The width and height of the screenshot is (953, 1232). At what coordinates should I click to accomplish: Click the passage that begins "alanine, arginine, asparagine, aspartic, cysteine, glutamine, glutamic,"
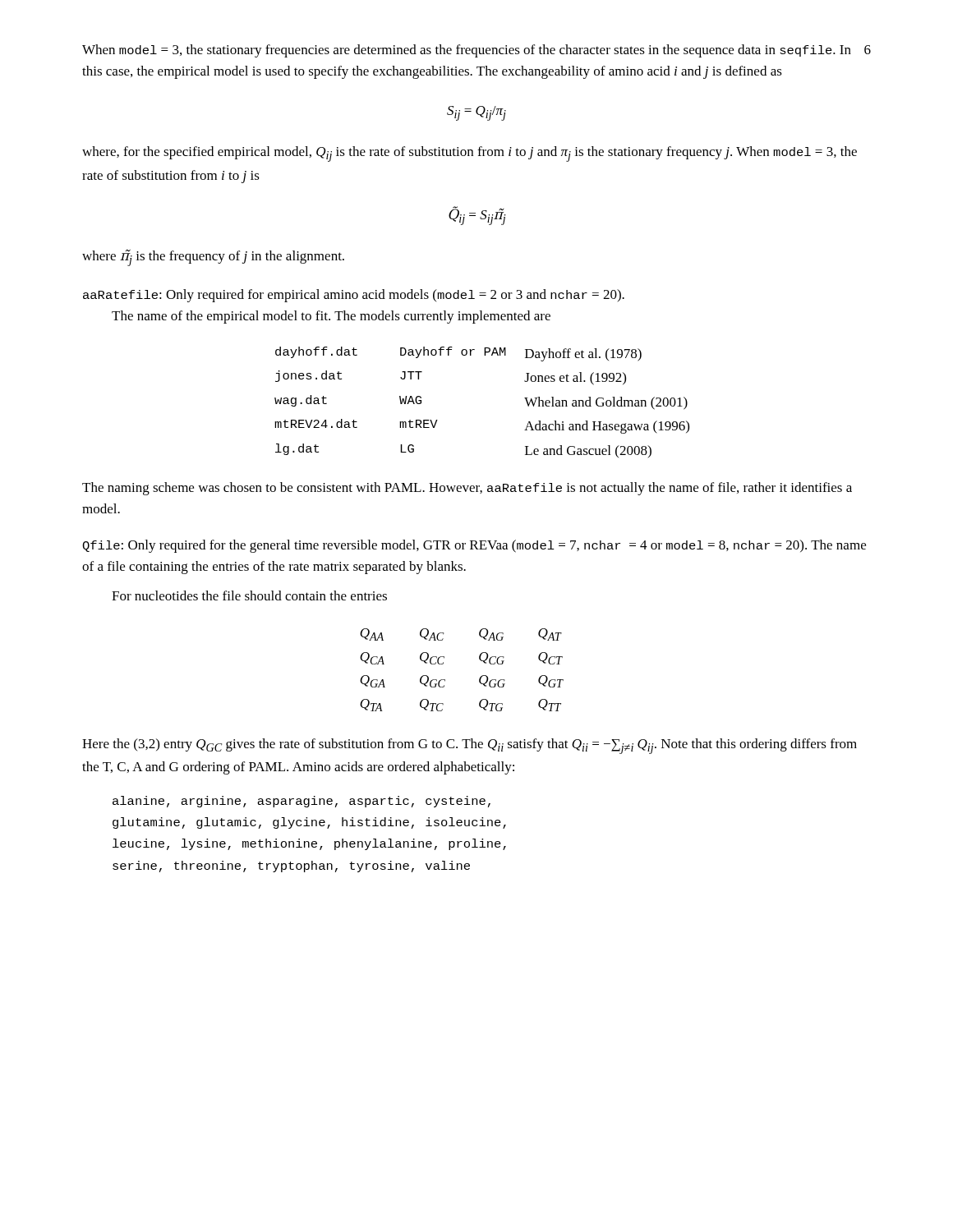310,834
